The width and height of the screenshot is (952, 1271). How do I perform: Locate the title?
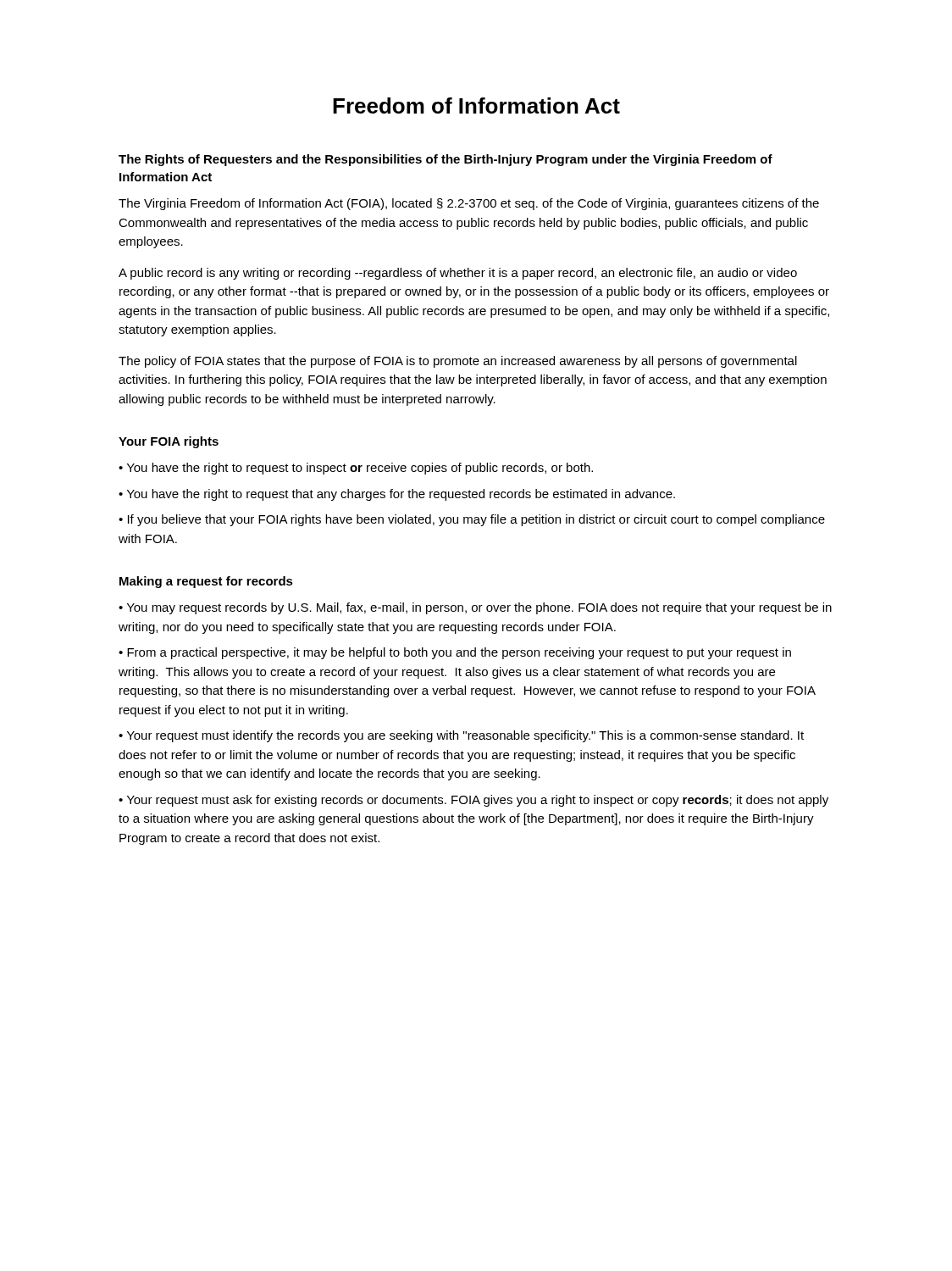click(476, 106)
